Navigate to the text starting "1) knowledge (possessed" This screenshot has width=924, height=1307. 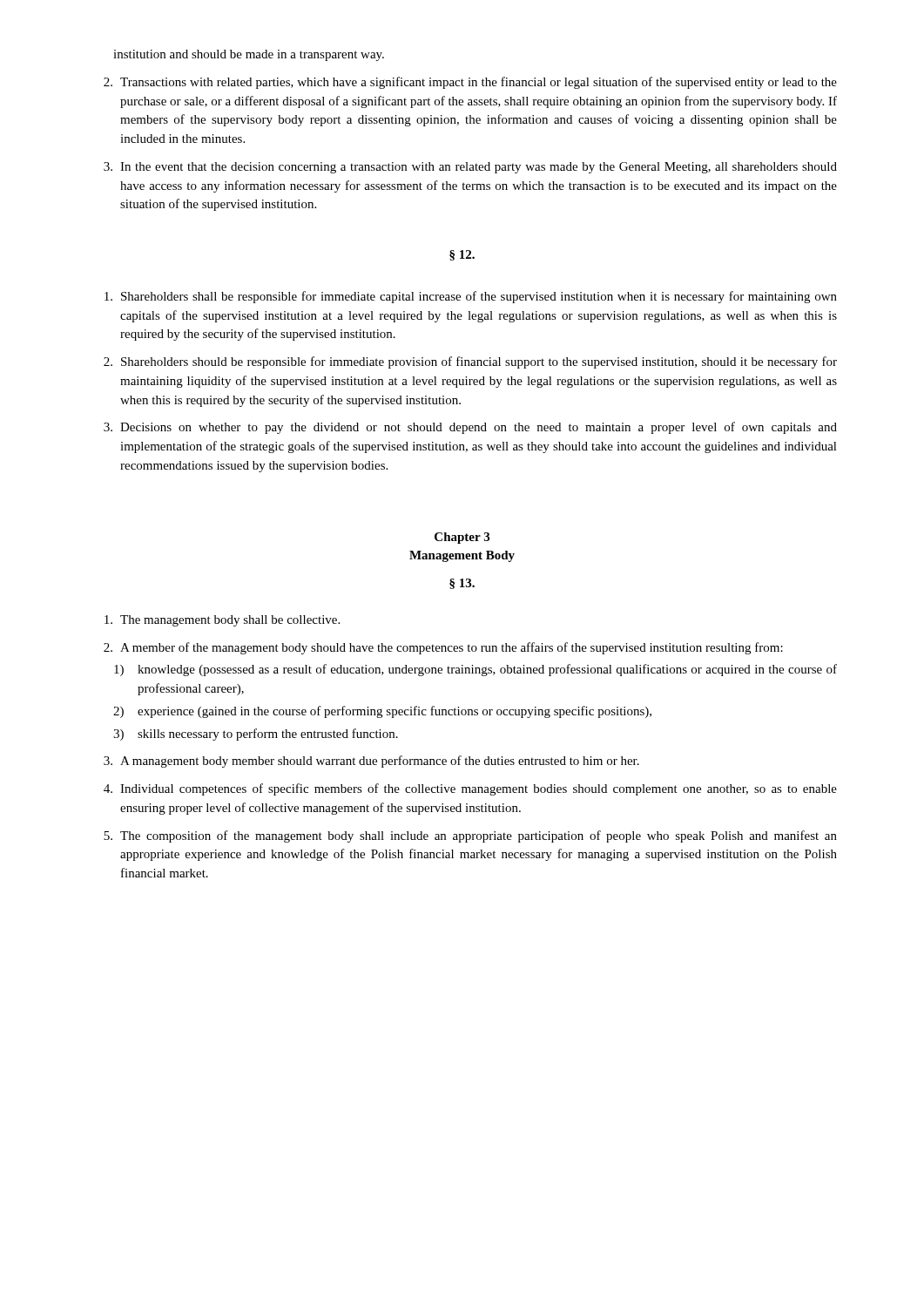[x=475, y=680]
